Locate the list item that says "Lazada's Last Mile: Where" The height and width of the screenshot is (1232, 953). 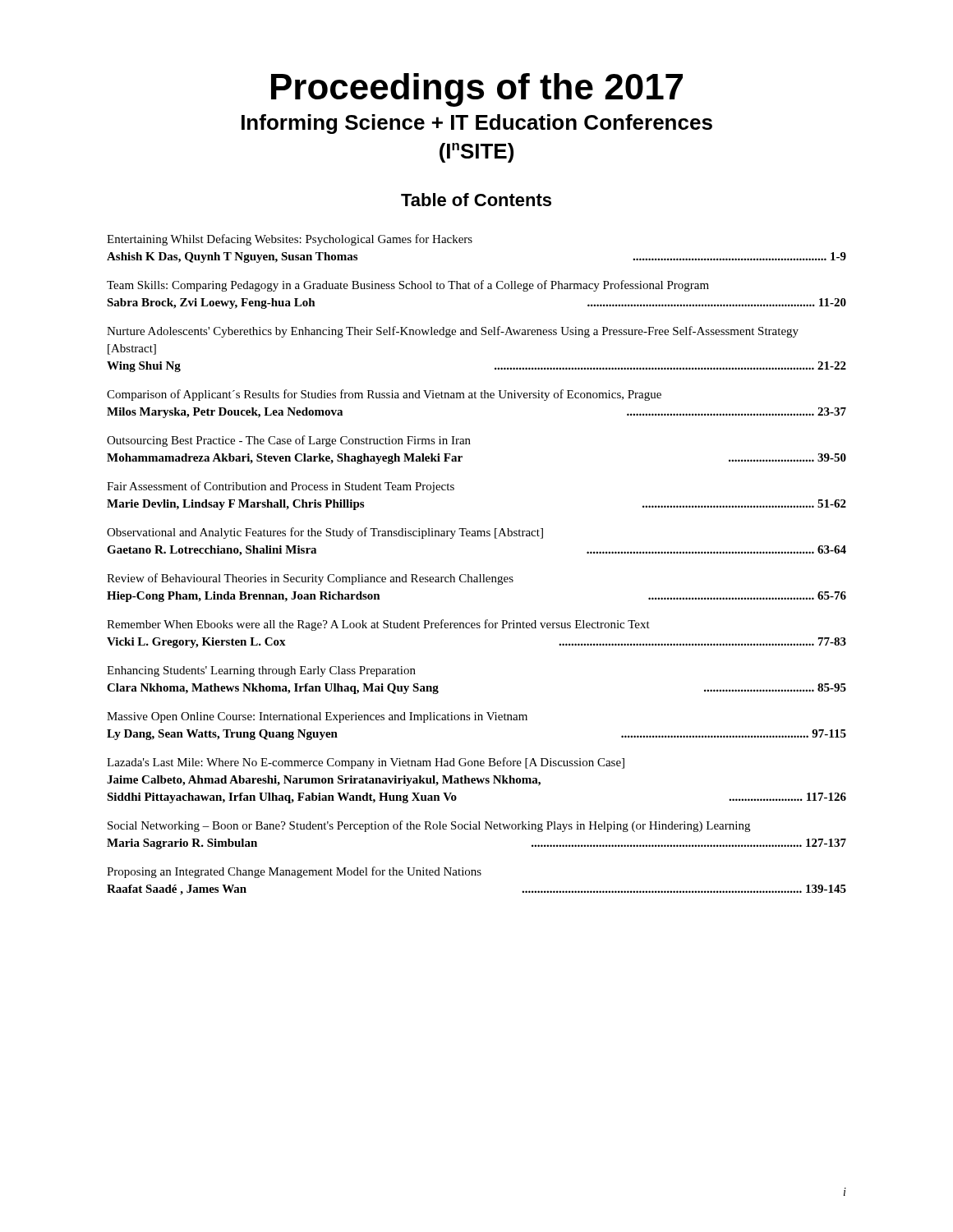(476, 780)
